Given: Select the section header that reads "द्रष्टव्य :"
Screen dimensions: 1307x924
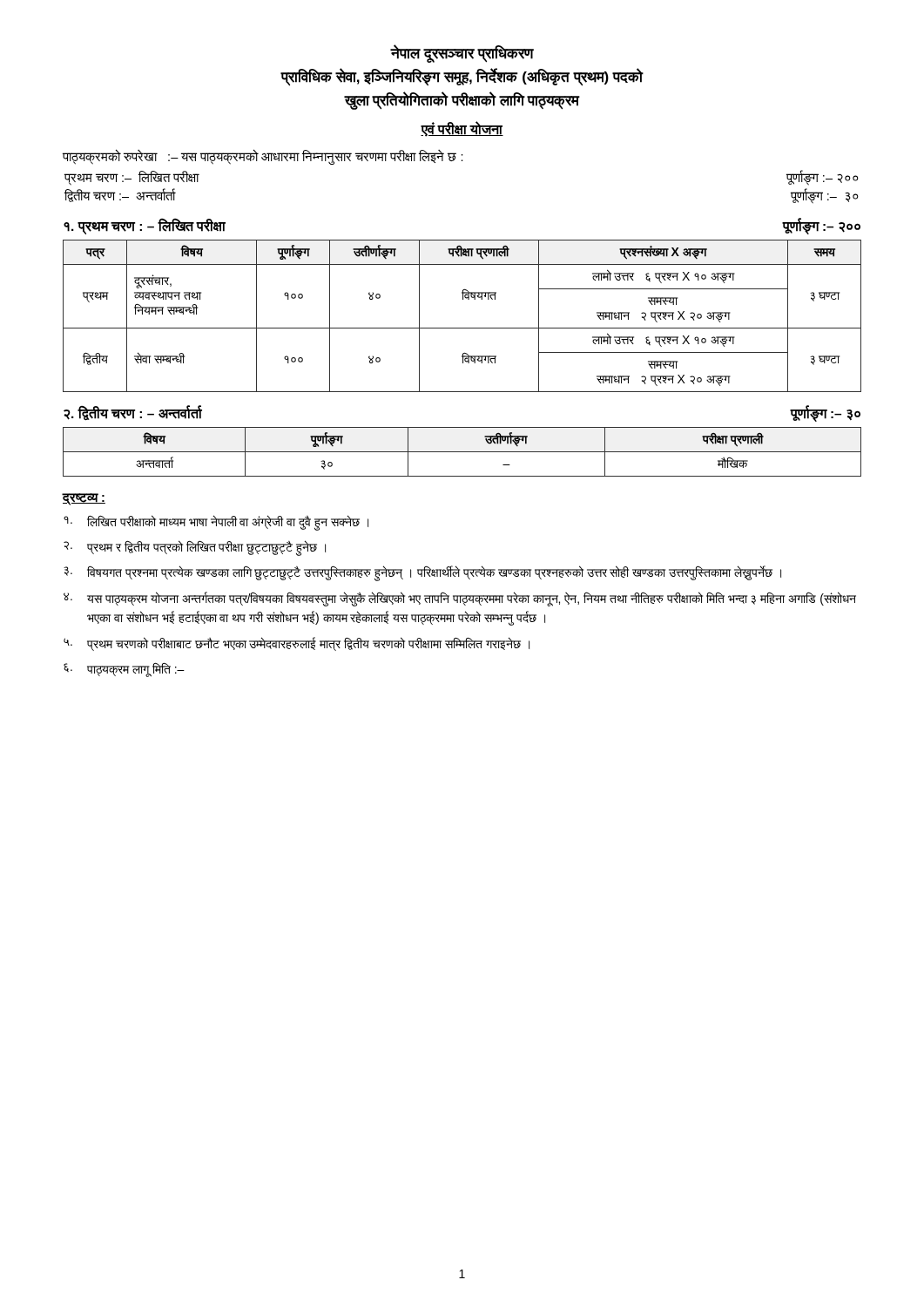Looking at the screenshot, I should [84, 497].
